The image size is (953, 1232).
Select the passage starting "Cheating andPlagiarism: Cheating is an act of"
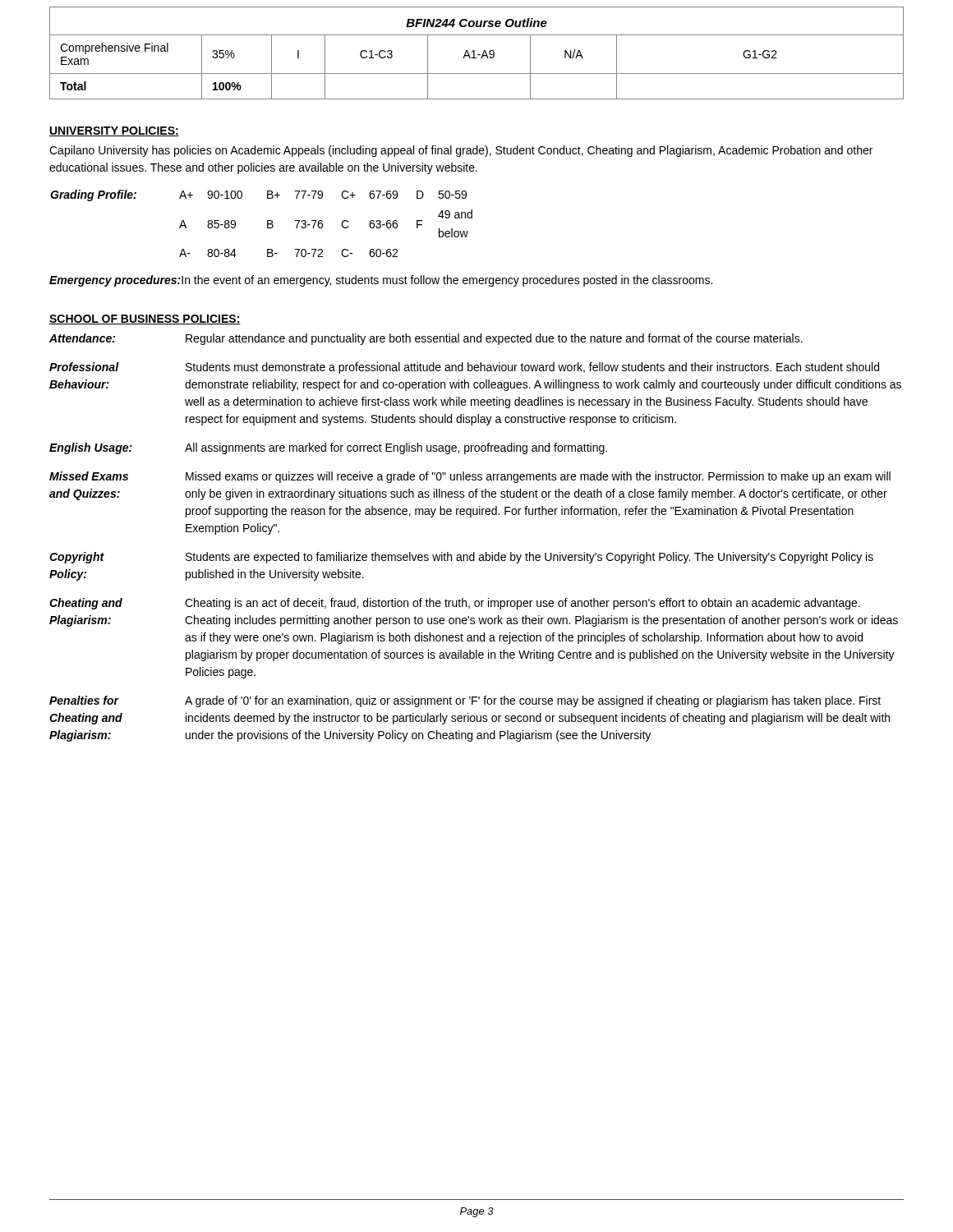tap(476, 637)
